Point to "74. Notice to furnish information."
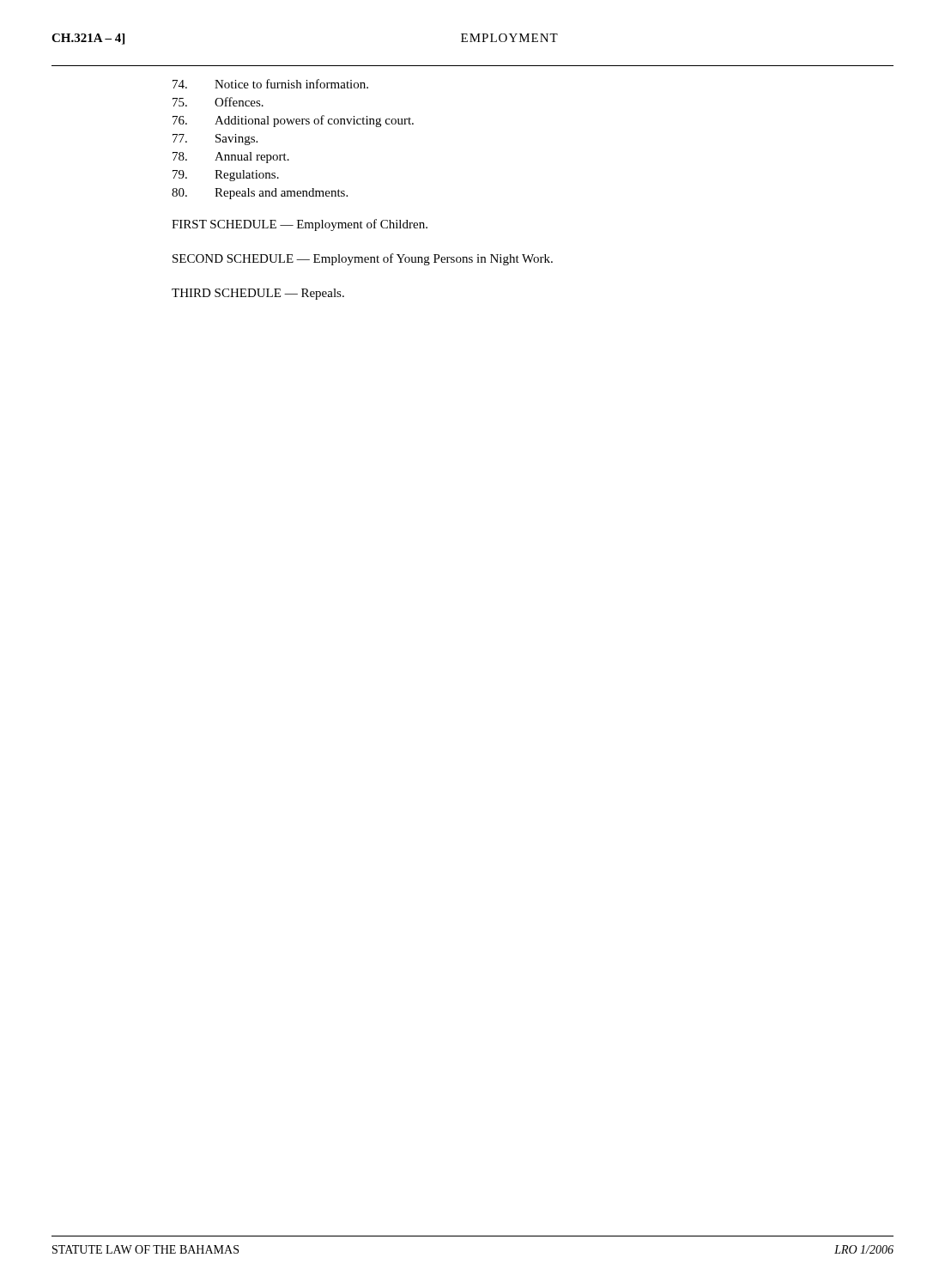Viewport: 945px width, 1288px height. pyautogui.click(x=270, y=84)
